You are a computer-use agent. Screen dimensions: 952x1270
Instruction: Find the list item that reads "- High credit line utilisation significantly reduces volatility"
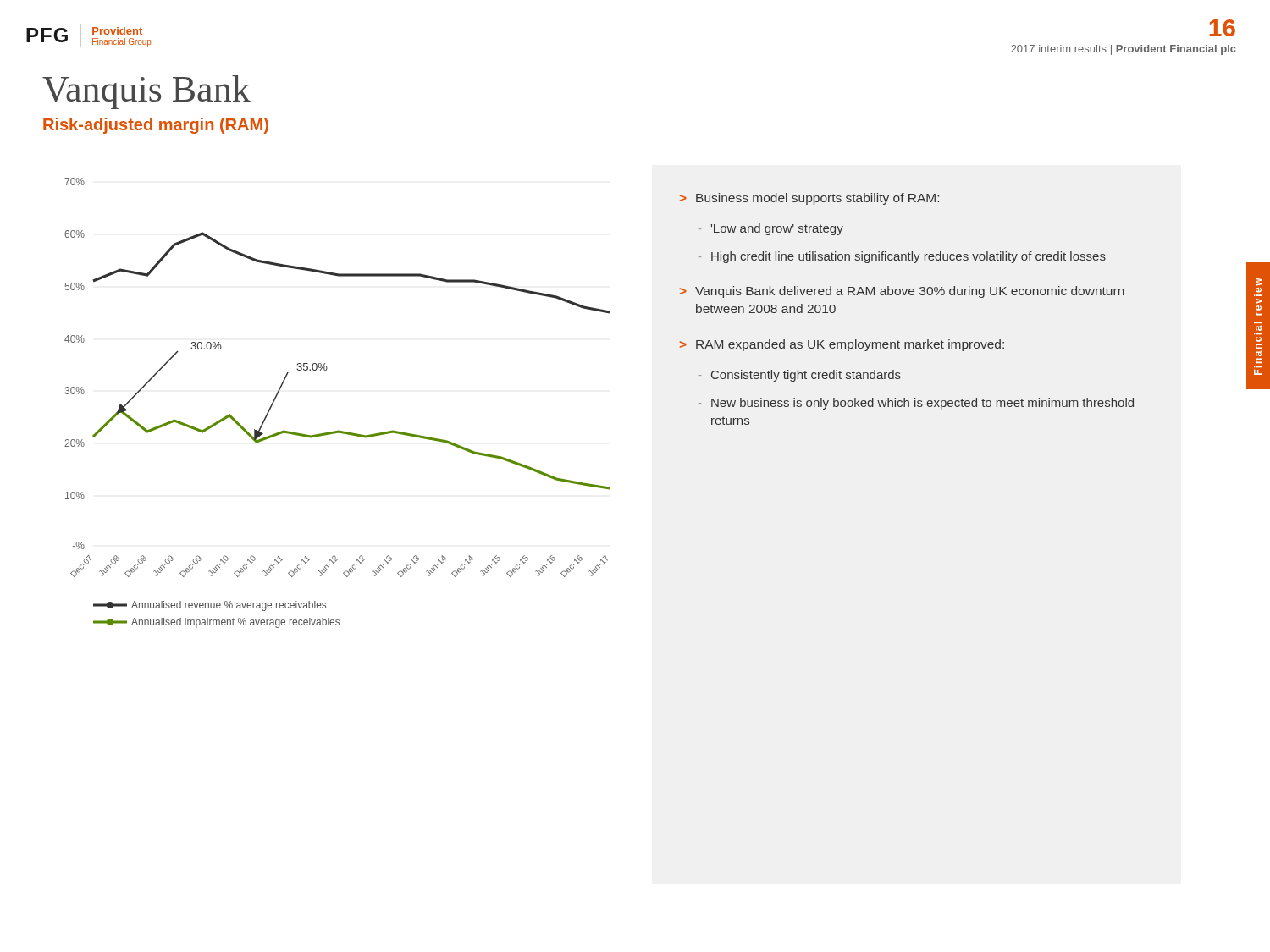click(x=902, y=256)
